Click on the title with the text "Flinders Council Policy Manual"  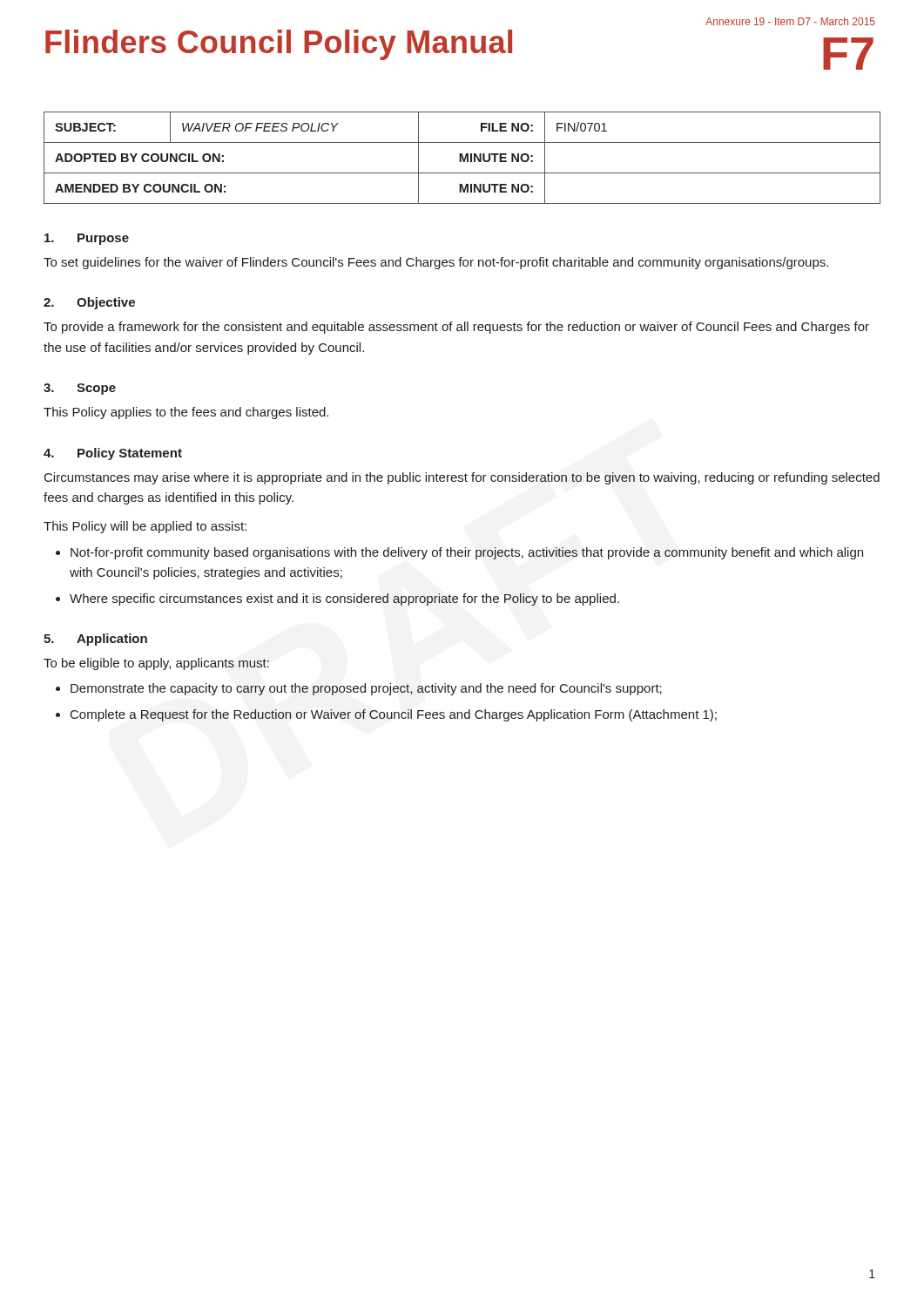(x=279, y=42)
